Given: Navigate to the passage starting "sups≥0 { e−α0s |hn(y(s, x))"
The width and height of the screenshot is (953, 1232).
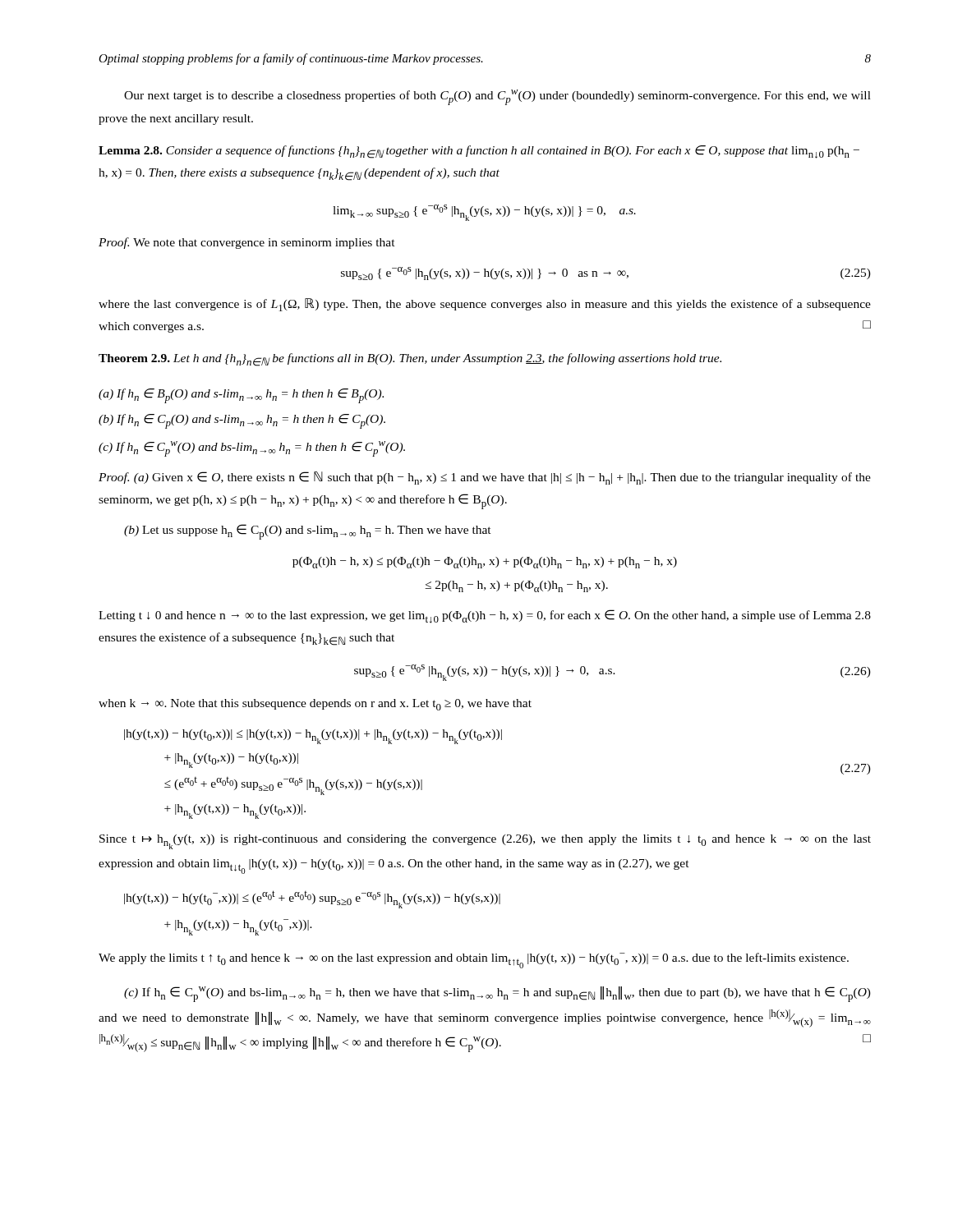Looking at the screenshot, I should pyautogui.click(x=485, y=273).
